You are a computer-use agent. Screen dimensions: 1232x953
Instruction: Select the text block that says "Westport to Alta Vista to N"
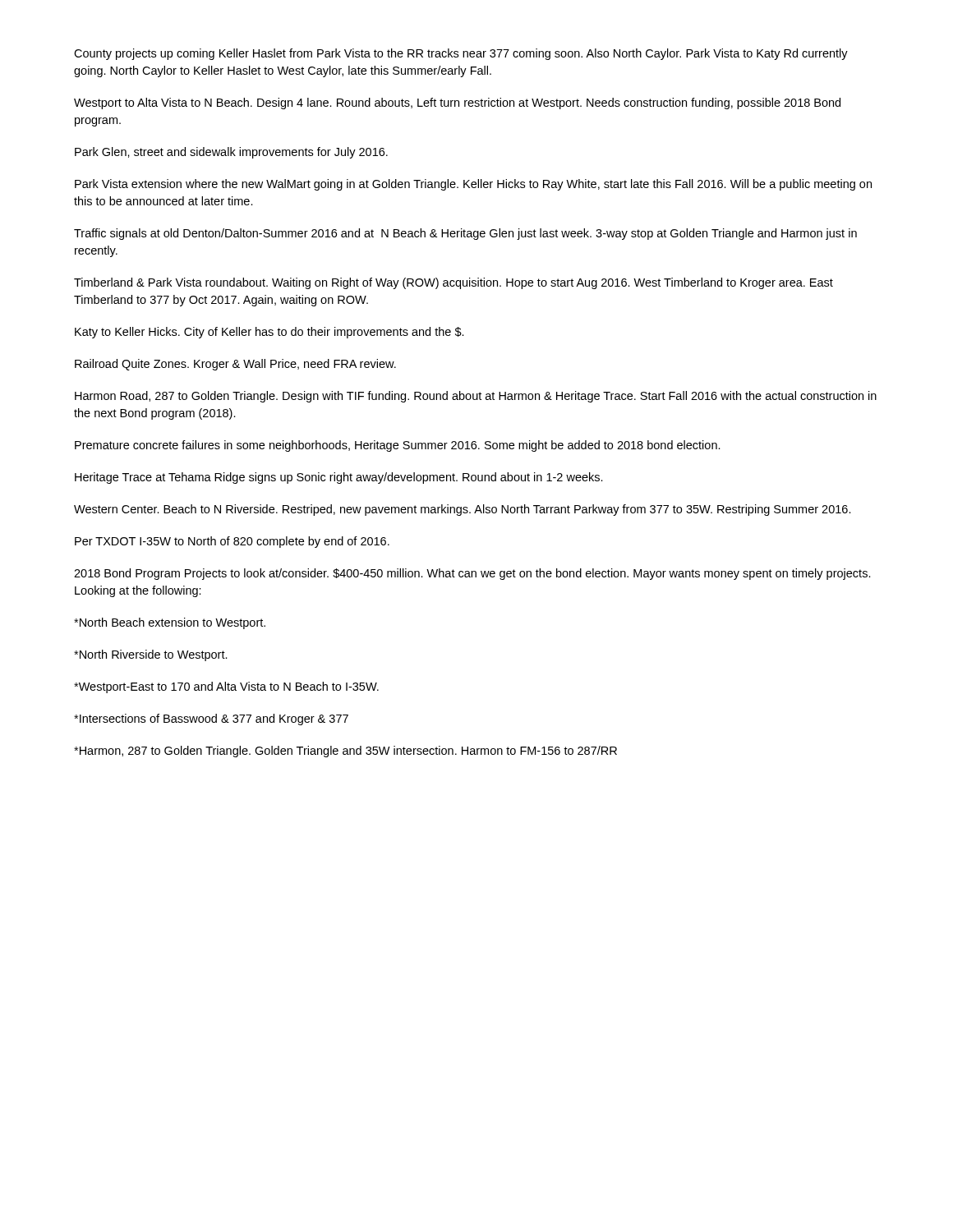coord(458,111)
